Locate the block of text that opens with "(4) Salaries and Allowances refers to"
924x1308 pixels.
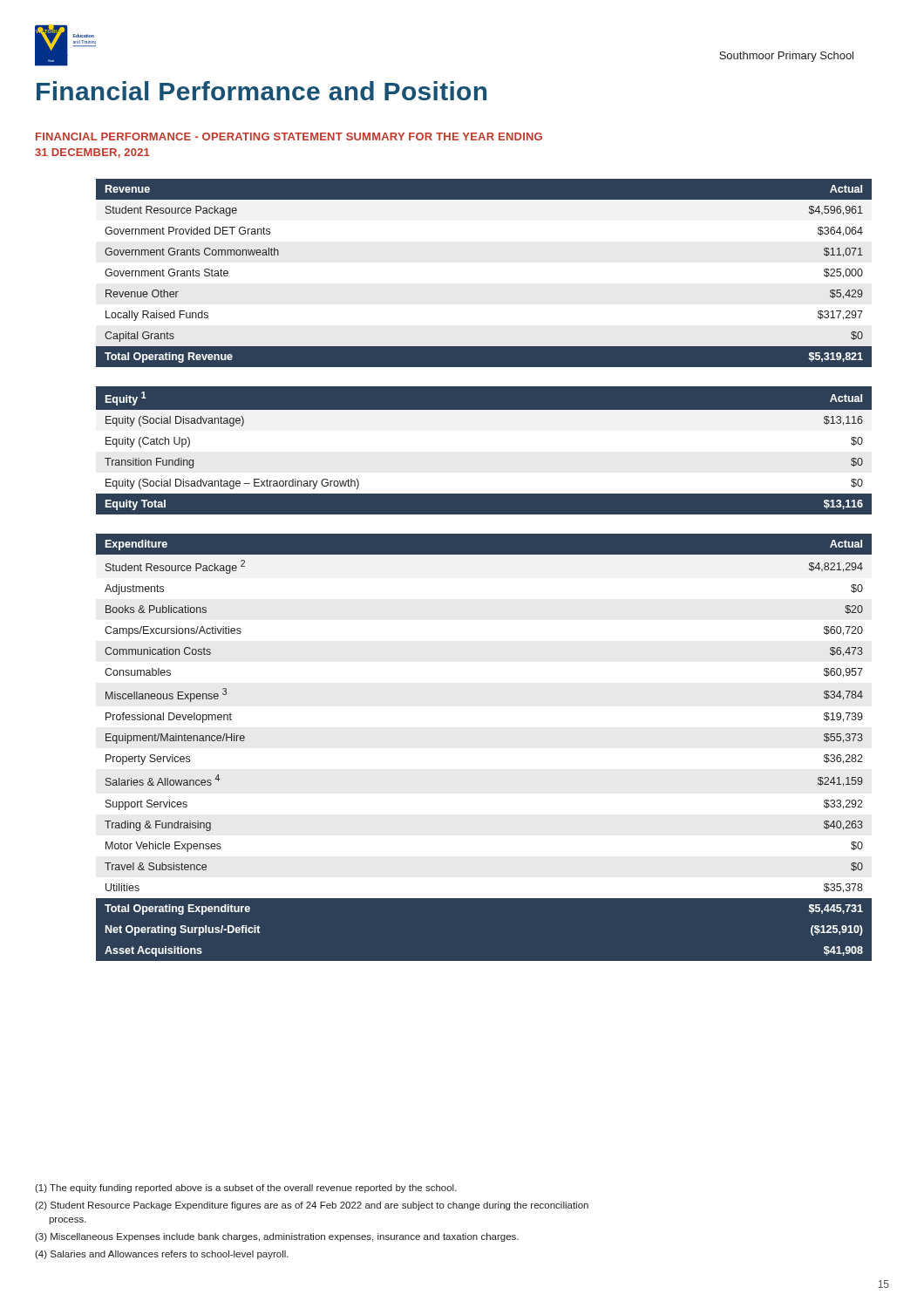click(162, 1254)
